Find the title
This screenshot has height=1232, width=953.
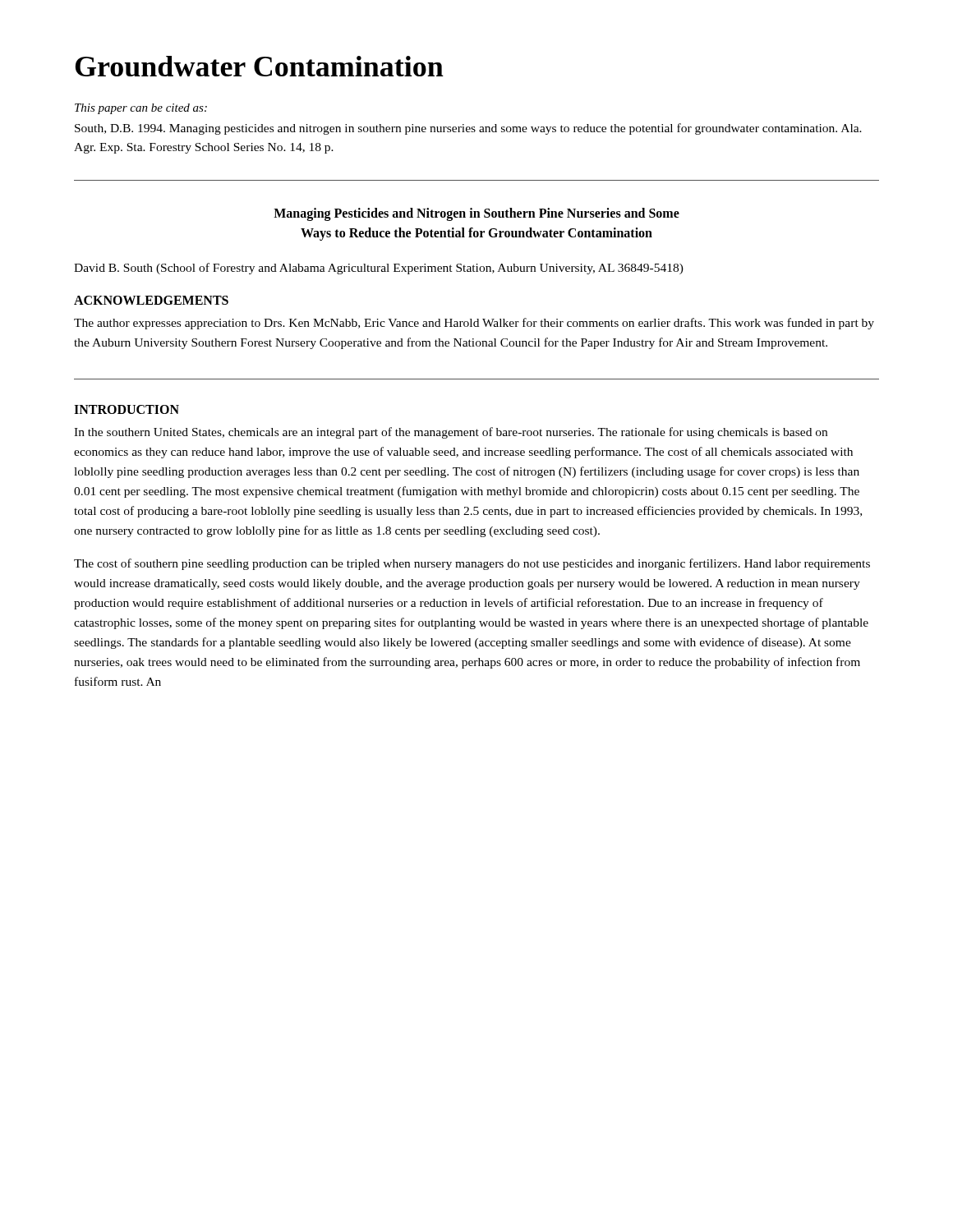coord(476,67)
